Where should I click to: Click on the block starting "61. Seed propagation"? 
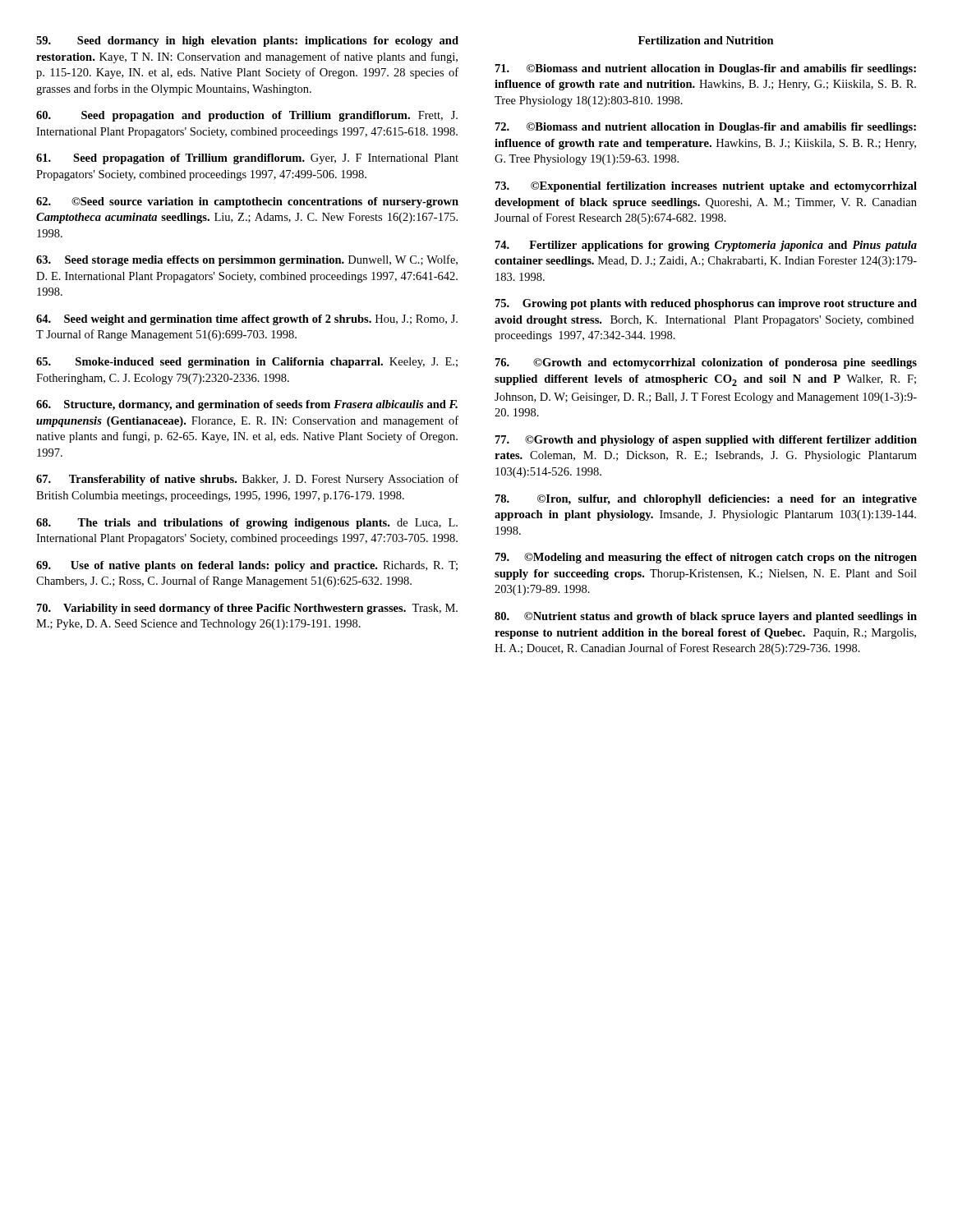click(247, 166)
